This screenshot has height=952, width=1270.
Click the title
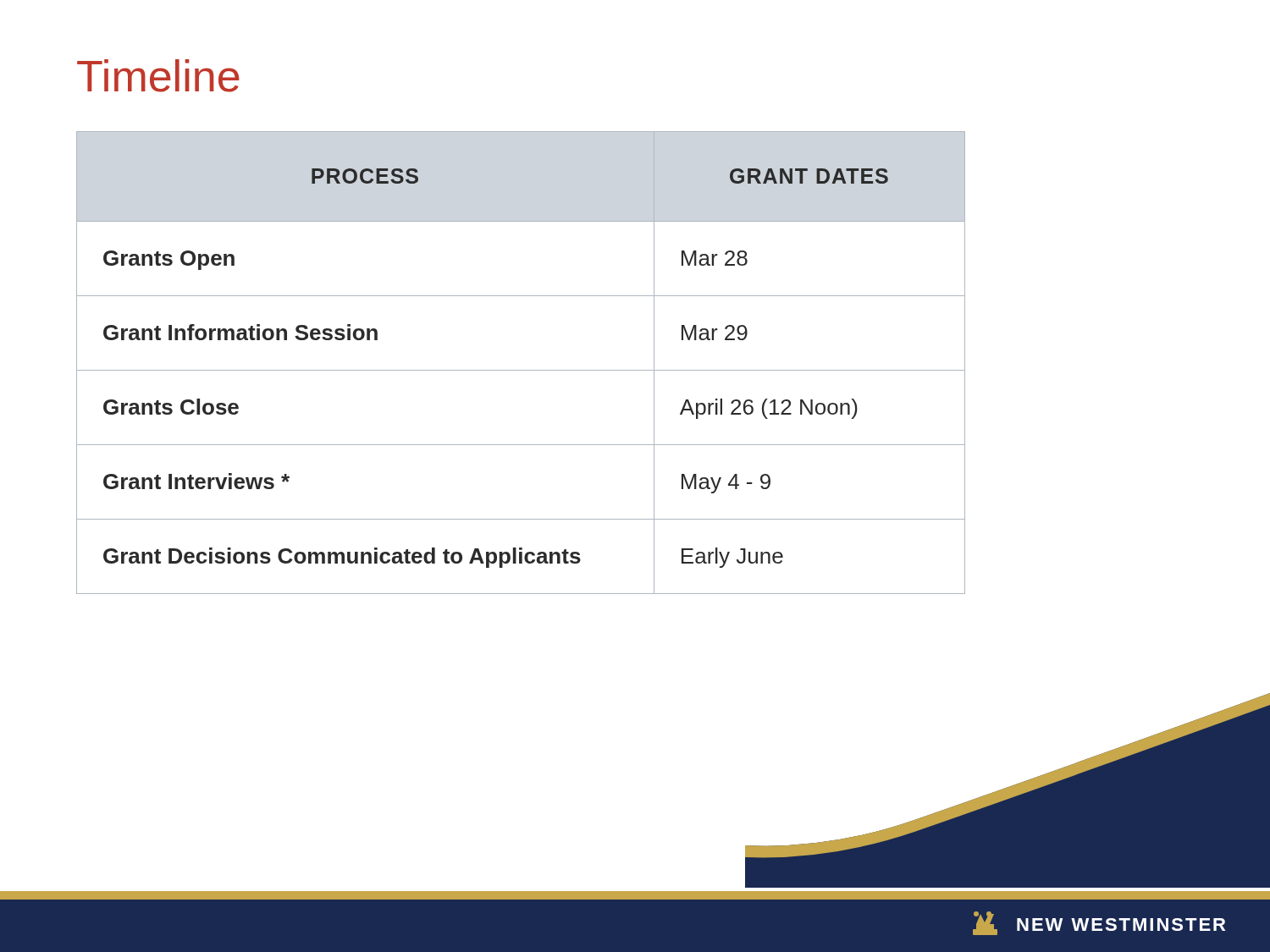coord(159,76)
